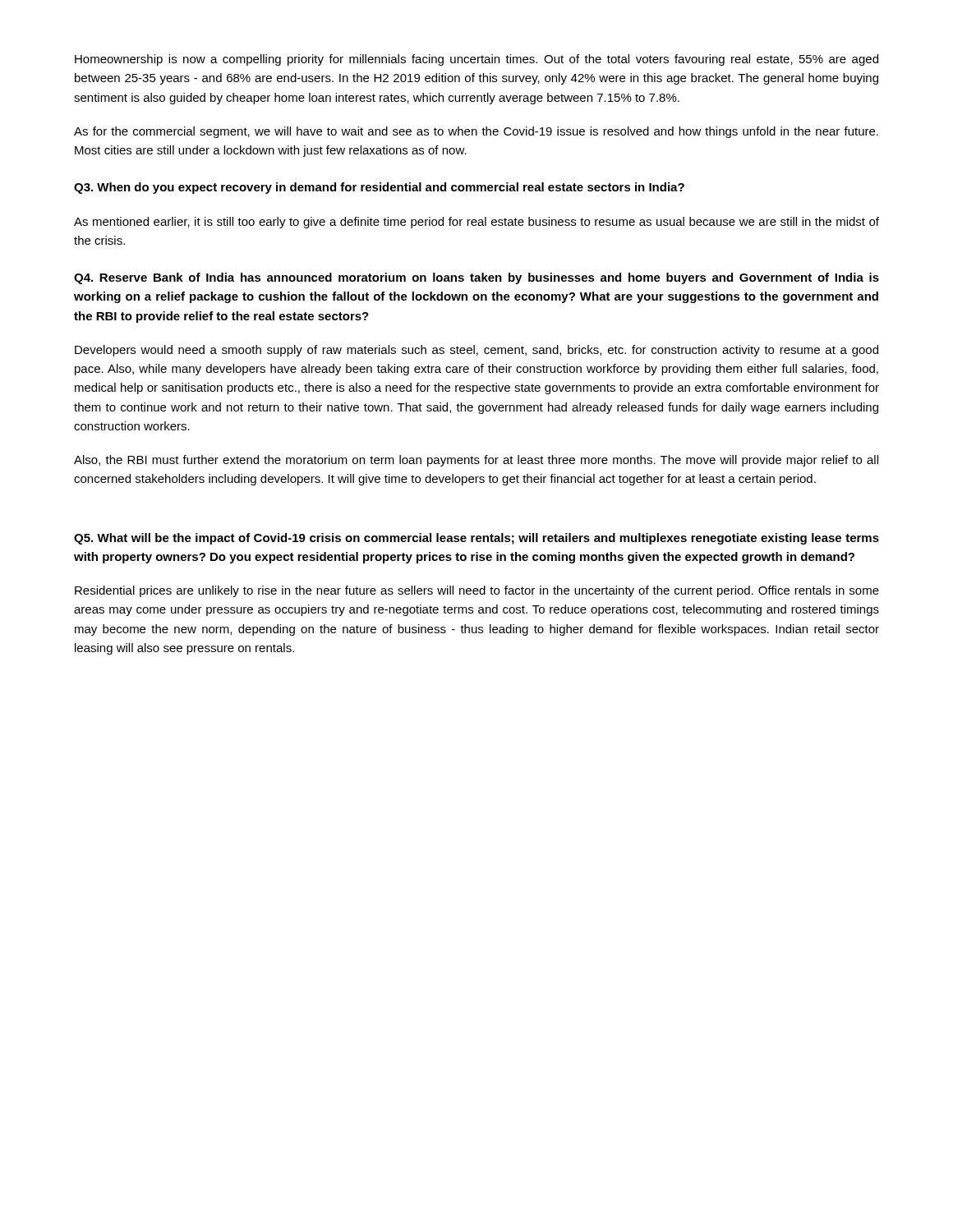Locate the section header that says "Q3. When do"
Viewport: 953px width, 1232px height.
pos(379,187)
